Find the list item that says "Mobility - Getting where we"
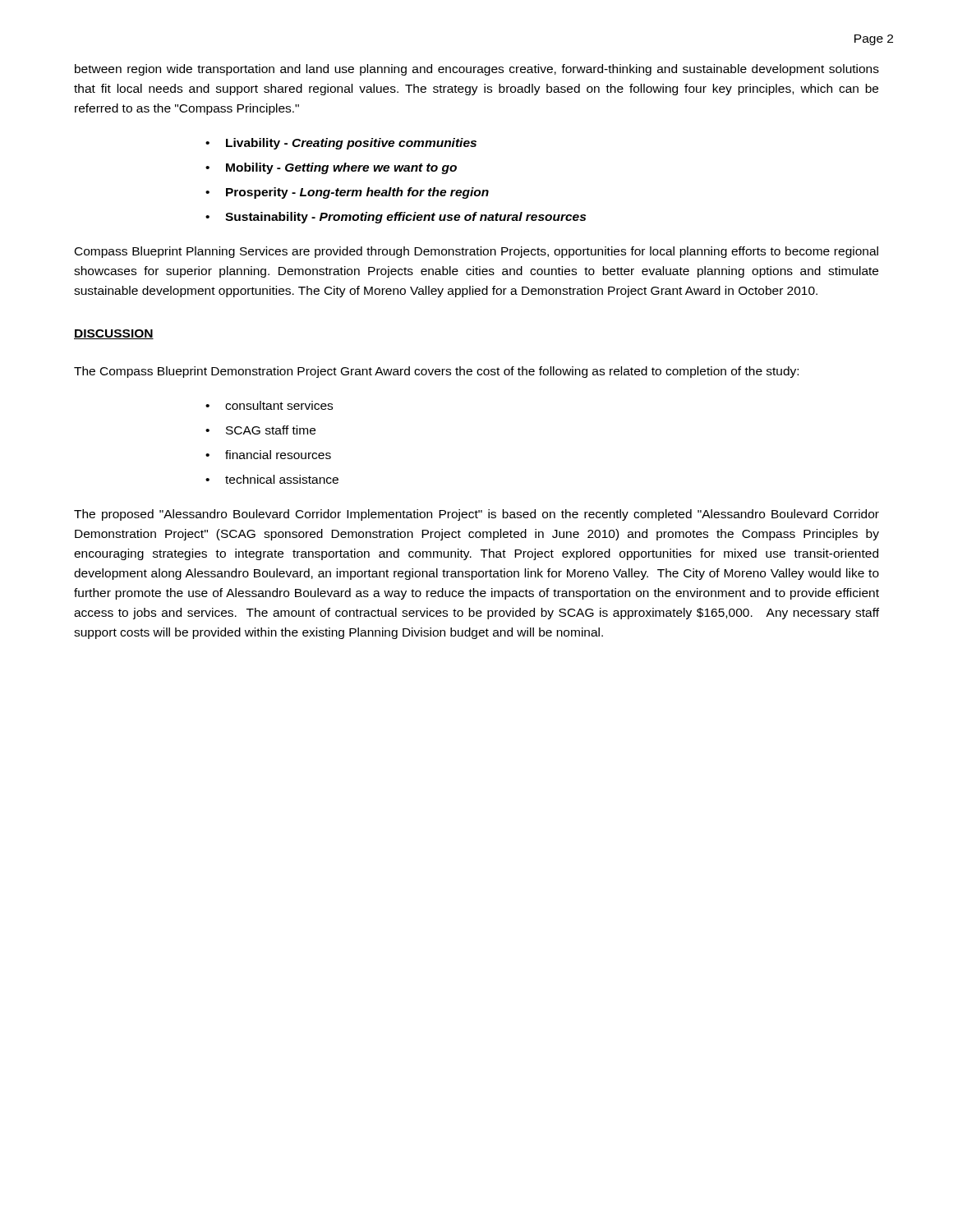 [x=341, y=167]
